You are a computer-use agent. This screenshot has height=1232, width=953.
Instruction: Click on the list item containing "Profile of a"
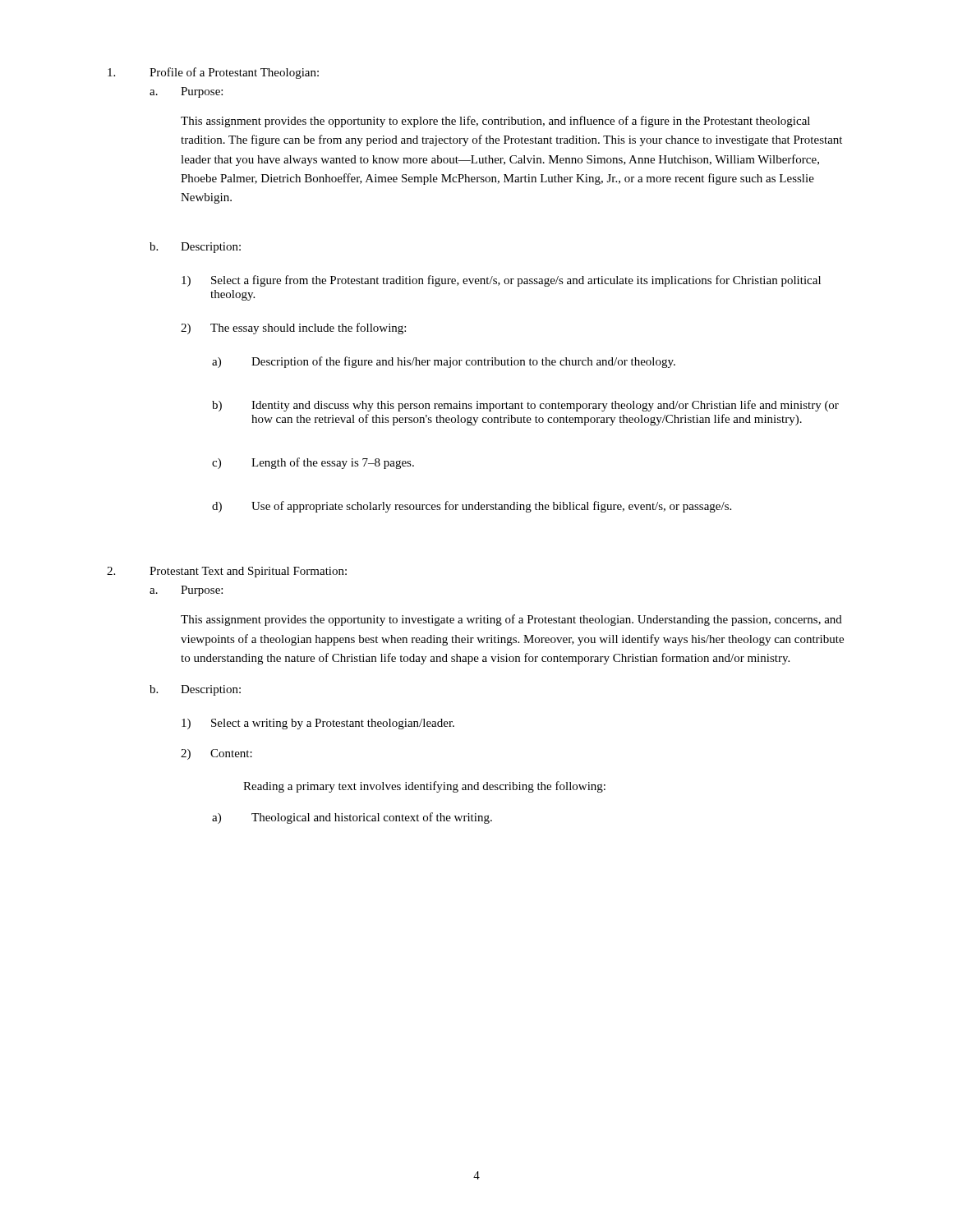pyautogui.click(x=213, y=73)
